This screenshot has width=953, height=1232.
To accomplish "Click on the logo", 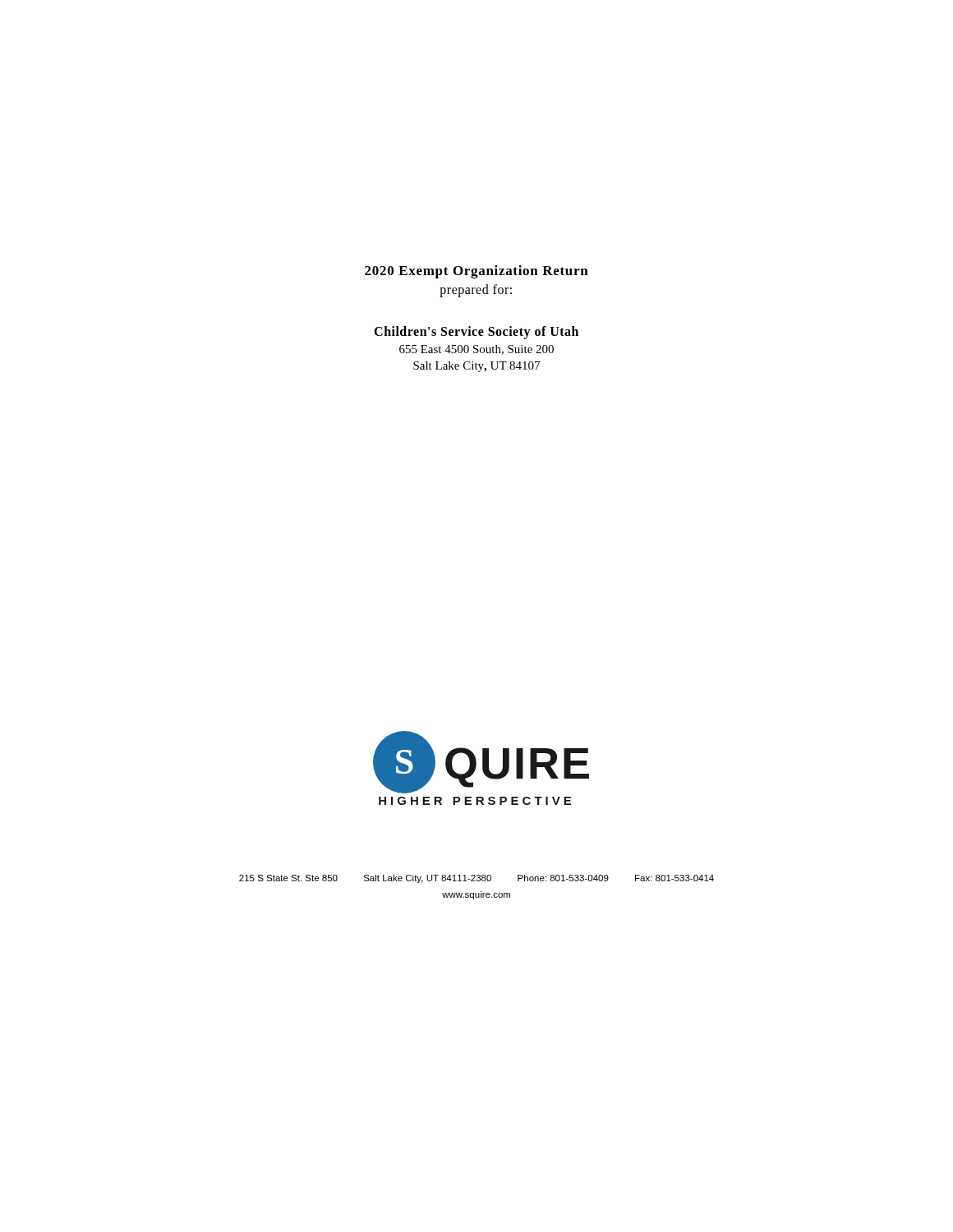I will [x=476, y=774].
